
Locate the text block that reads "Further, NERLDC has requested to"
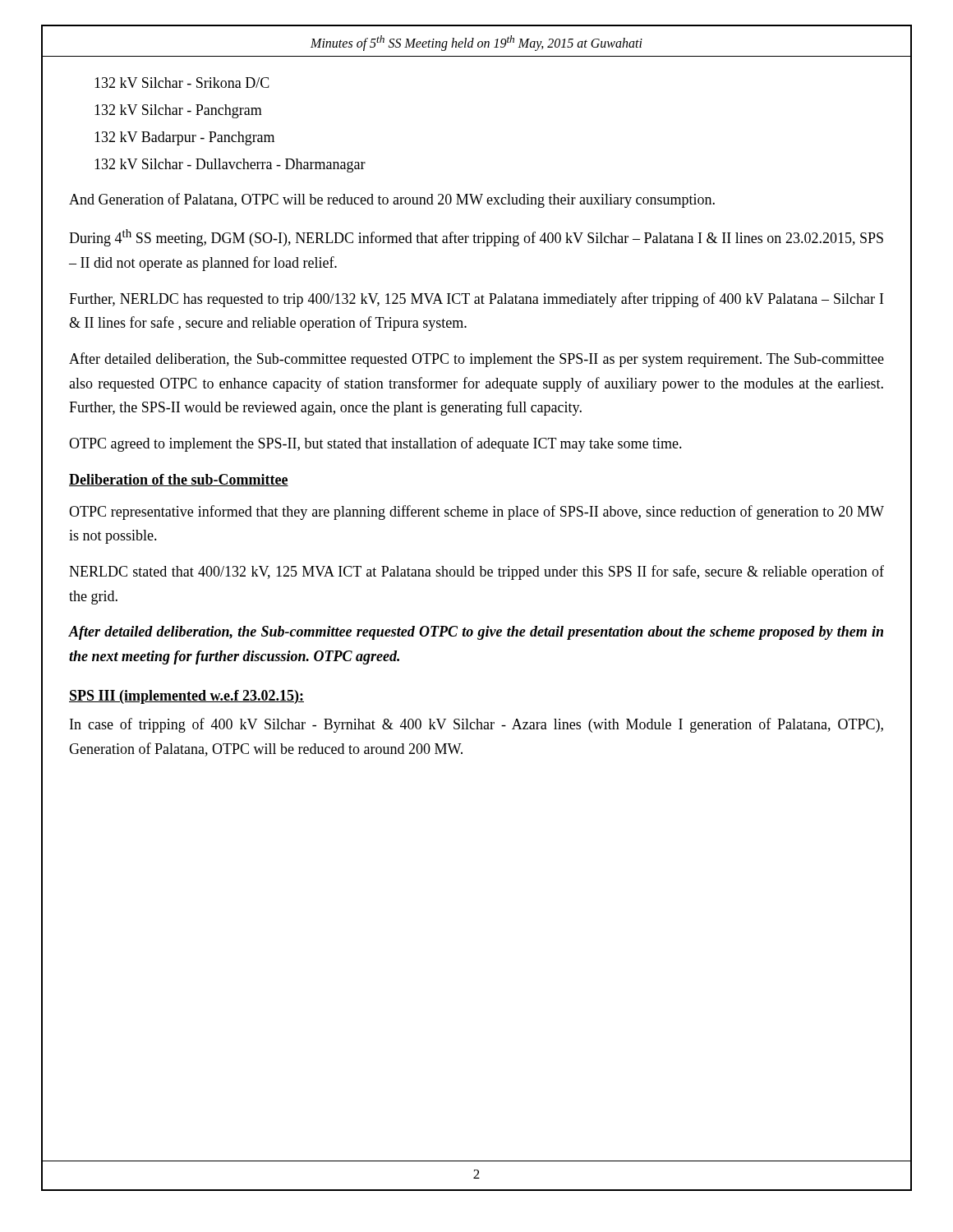tap(476, 311)
